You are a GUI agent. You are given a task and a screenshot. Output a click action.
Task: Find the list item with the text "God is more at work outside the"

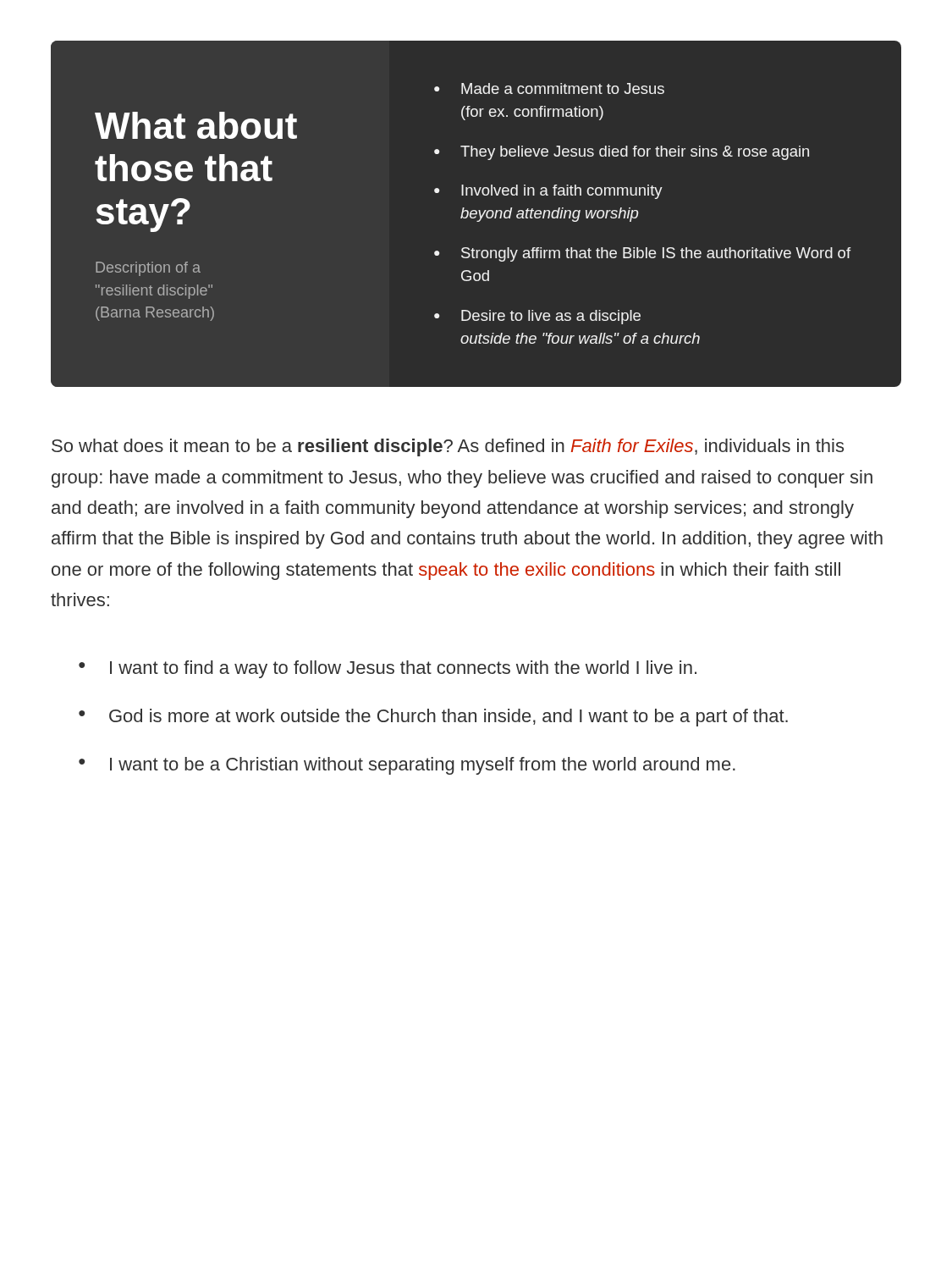449,716
